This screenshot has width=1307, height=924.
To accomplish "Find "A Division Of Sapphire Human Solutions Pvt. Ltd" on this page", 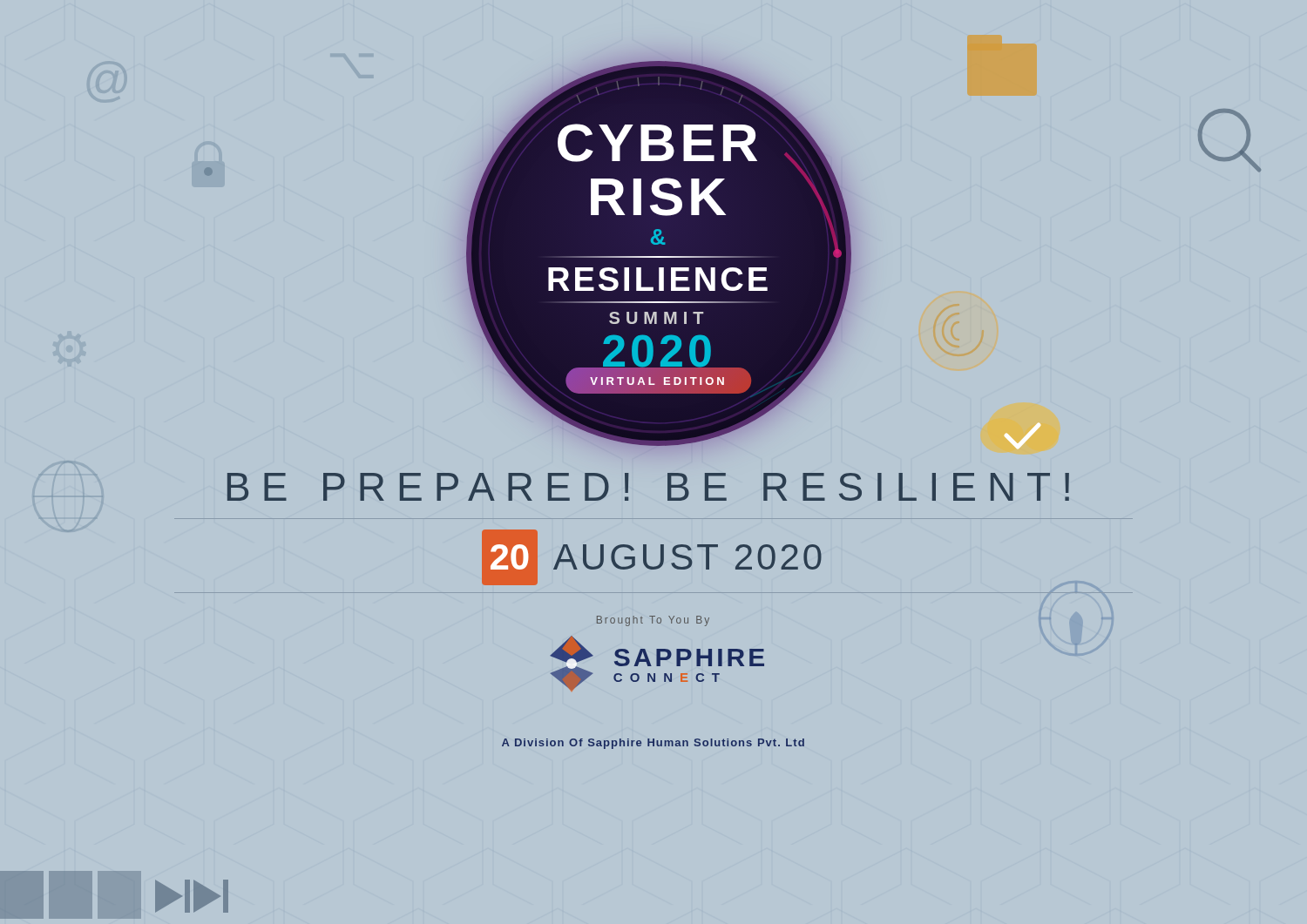I will (x=654, y=742).
